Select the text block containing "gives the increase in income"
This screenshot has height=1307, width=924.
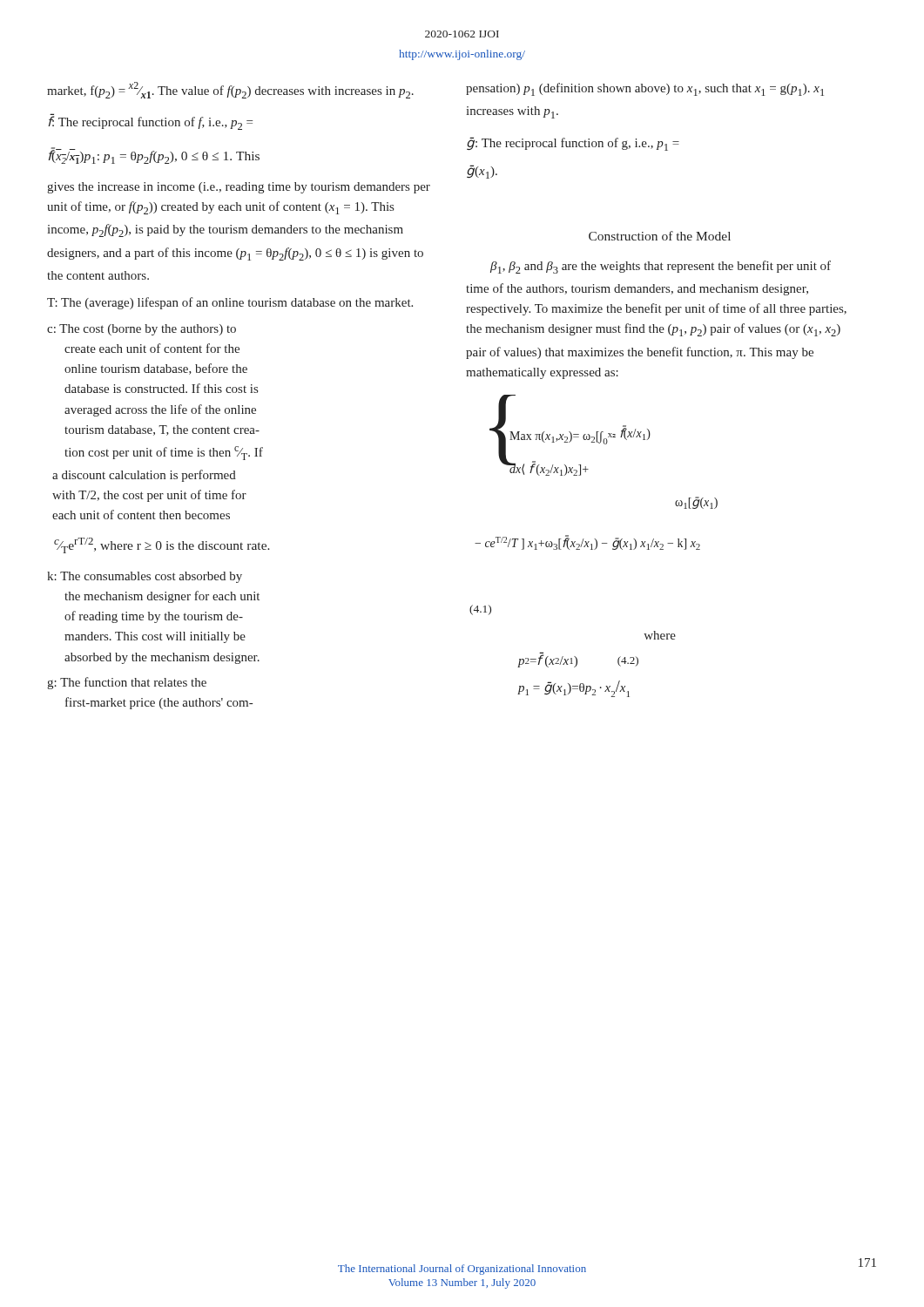pos(239,231)
